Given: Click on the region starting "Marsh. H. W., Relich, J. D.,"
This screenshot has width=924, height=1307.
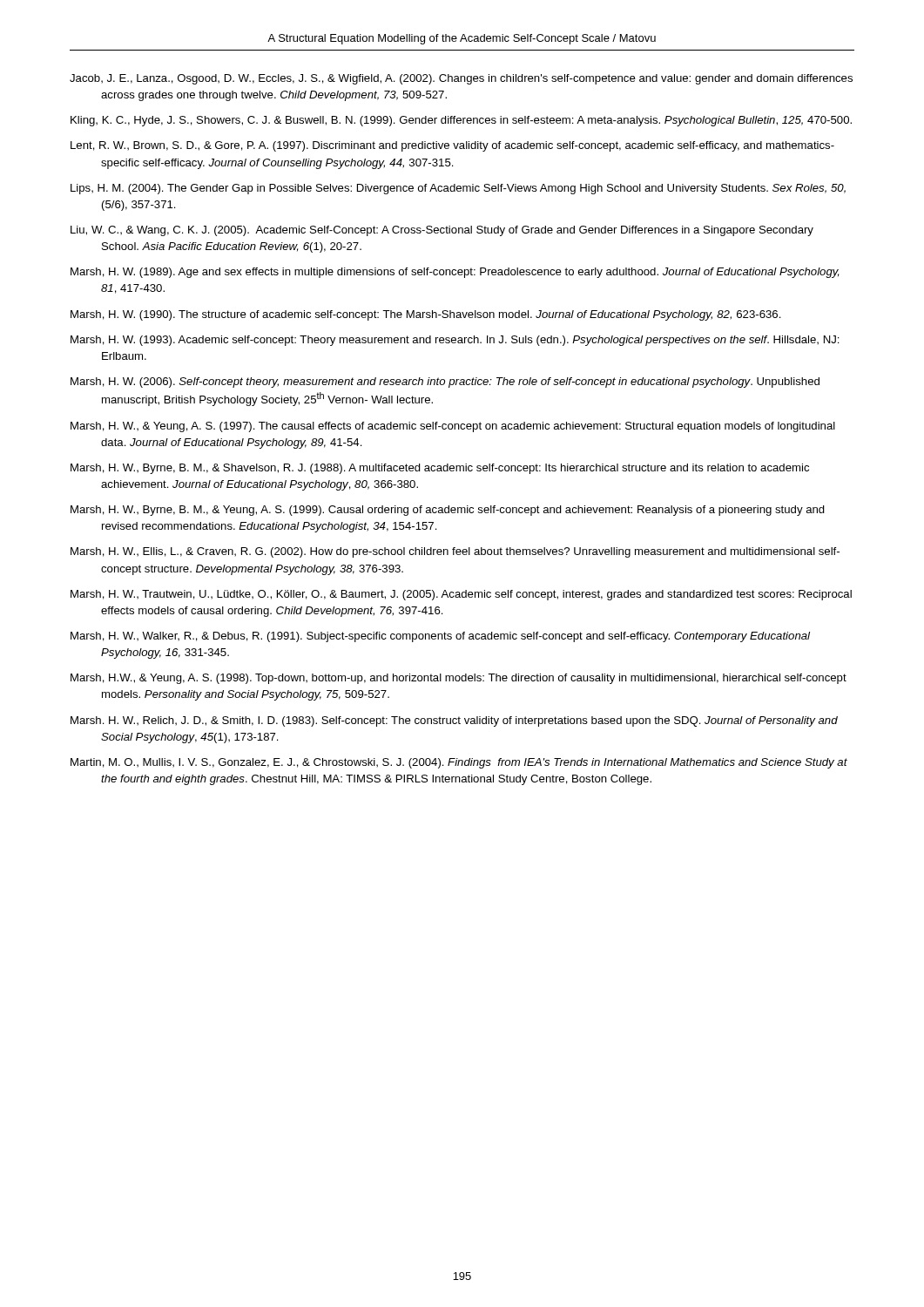Looking at the screenshot, I should (x=453, y=728).
